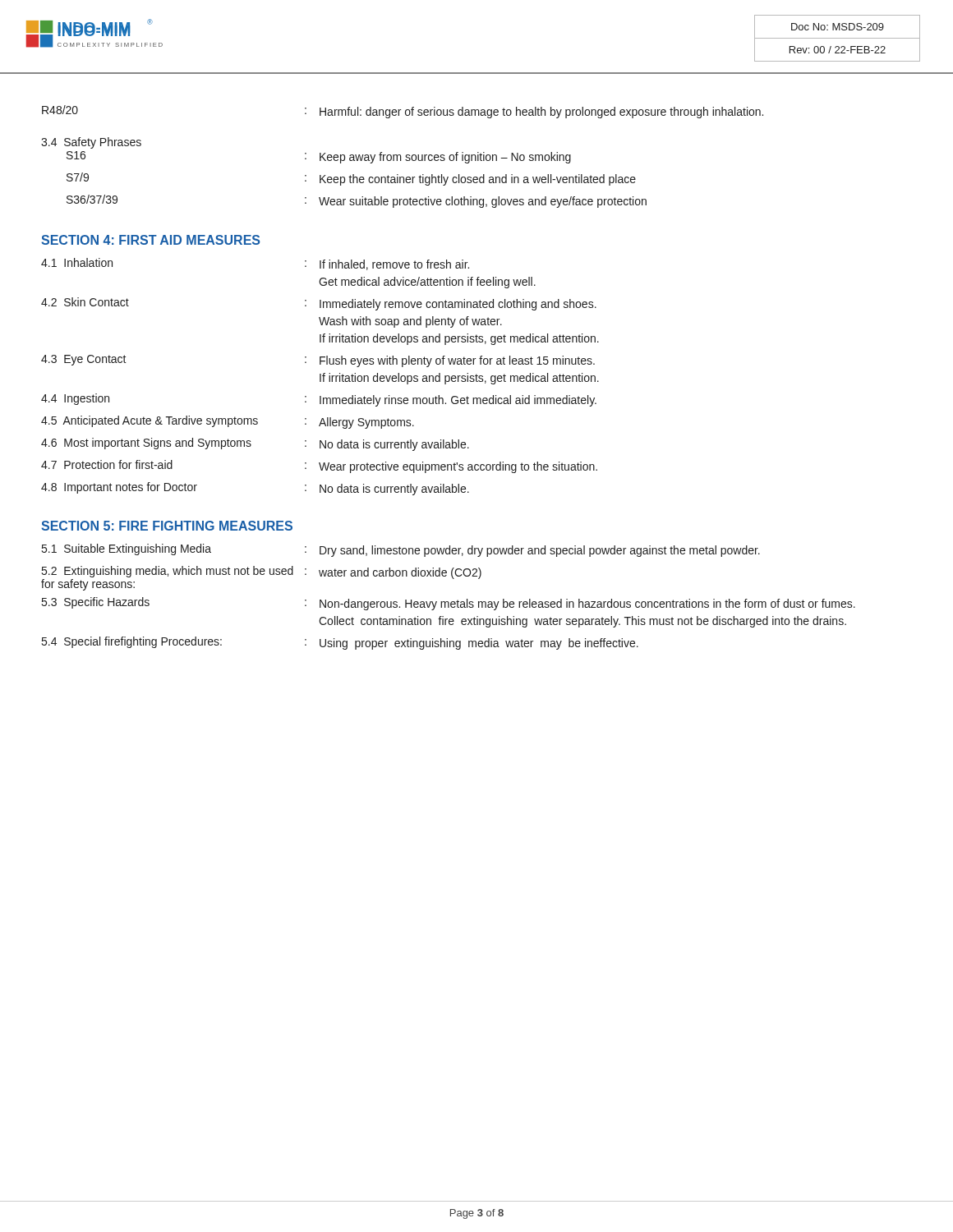Image resolution: width=953 pixels, height=1232 pixels.
Task: Locate the block of text that opens with "4.4 Ingestion :"
Action: (476, 400)
